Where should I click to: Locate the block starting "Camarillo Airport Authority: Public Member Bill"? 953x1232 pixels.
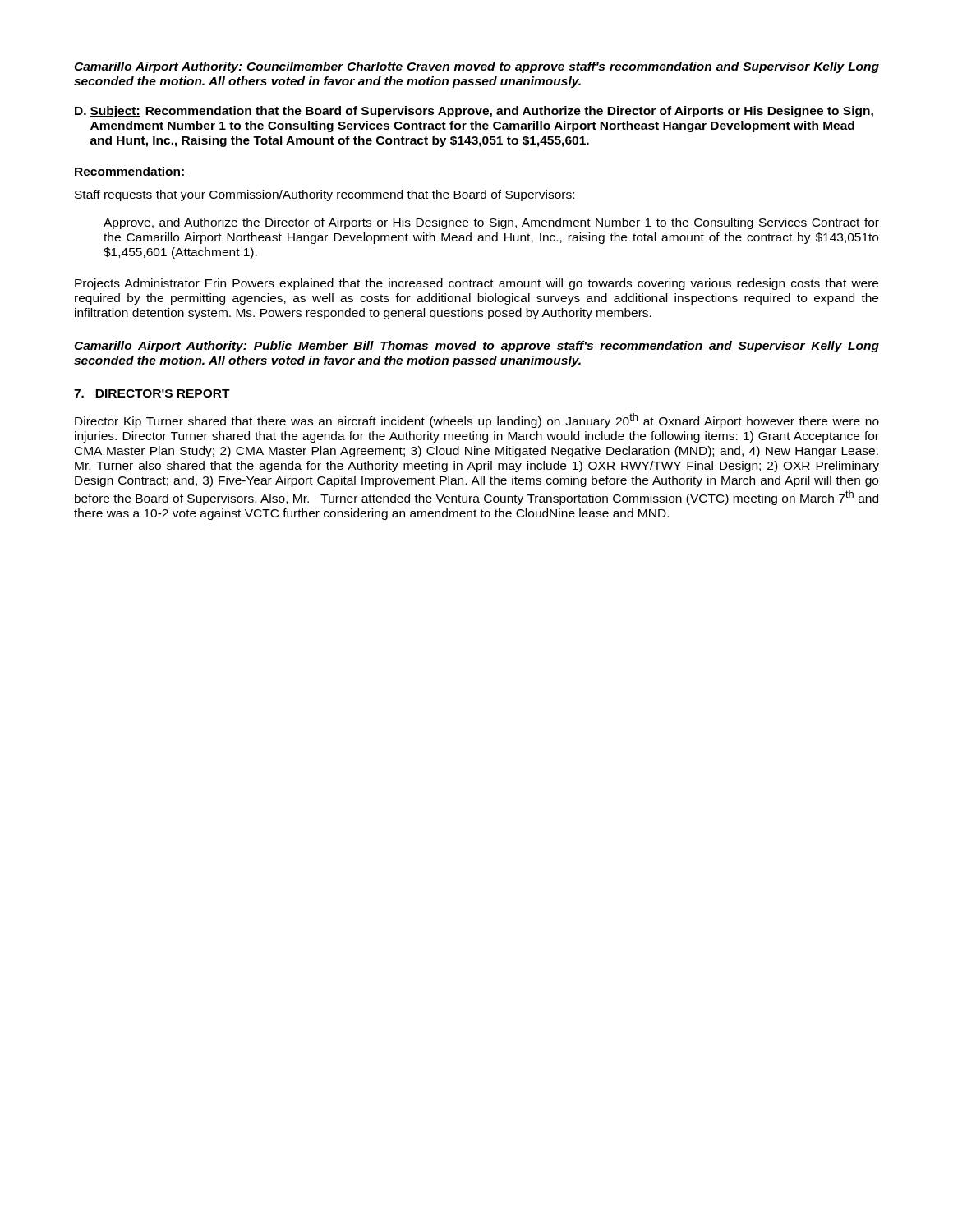(x=476, y=353)
